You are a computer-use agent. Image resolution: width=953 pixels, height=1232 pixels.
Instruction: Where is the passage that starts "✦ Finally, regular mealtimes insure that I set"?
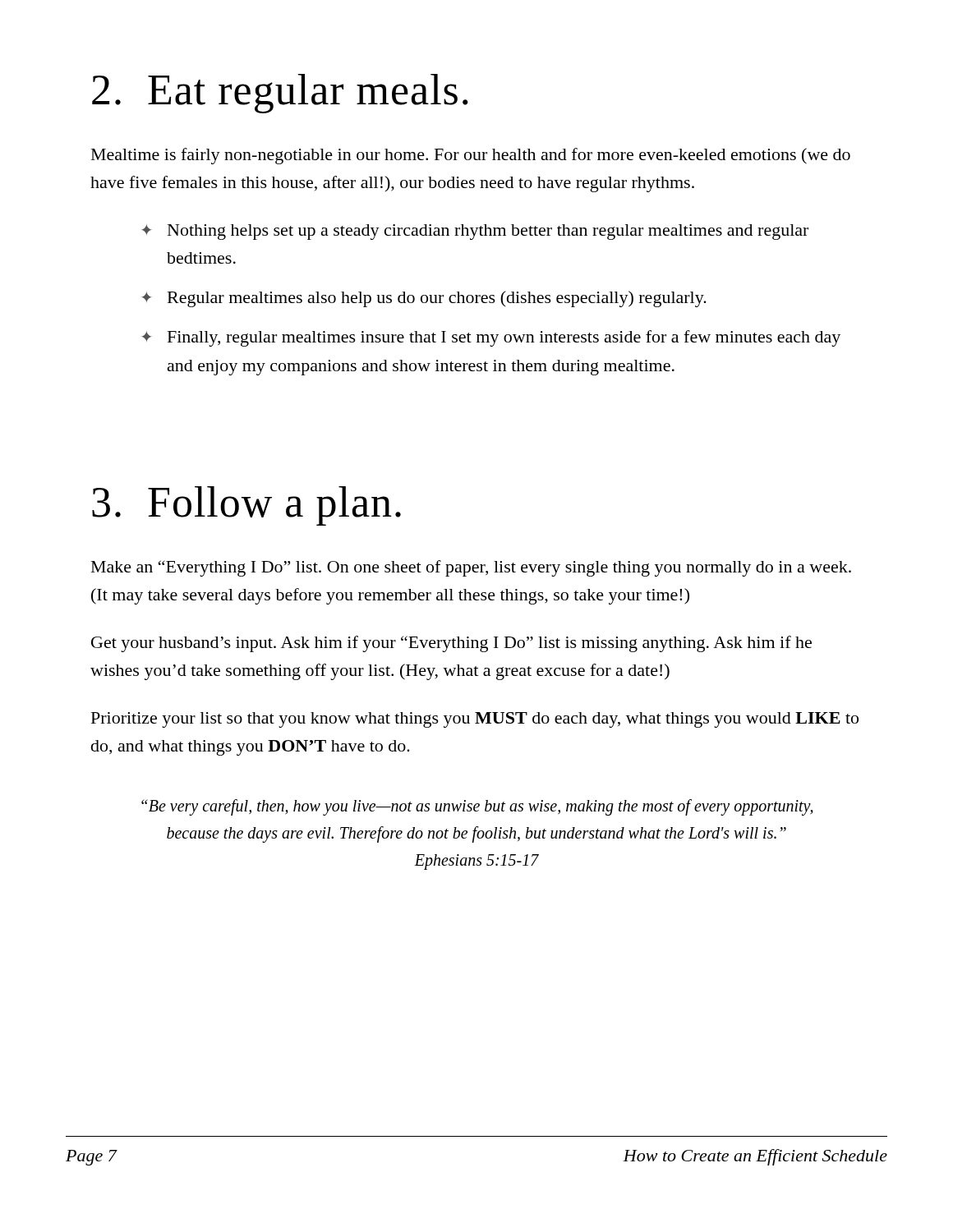501,351
